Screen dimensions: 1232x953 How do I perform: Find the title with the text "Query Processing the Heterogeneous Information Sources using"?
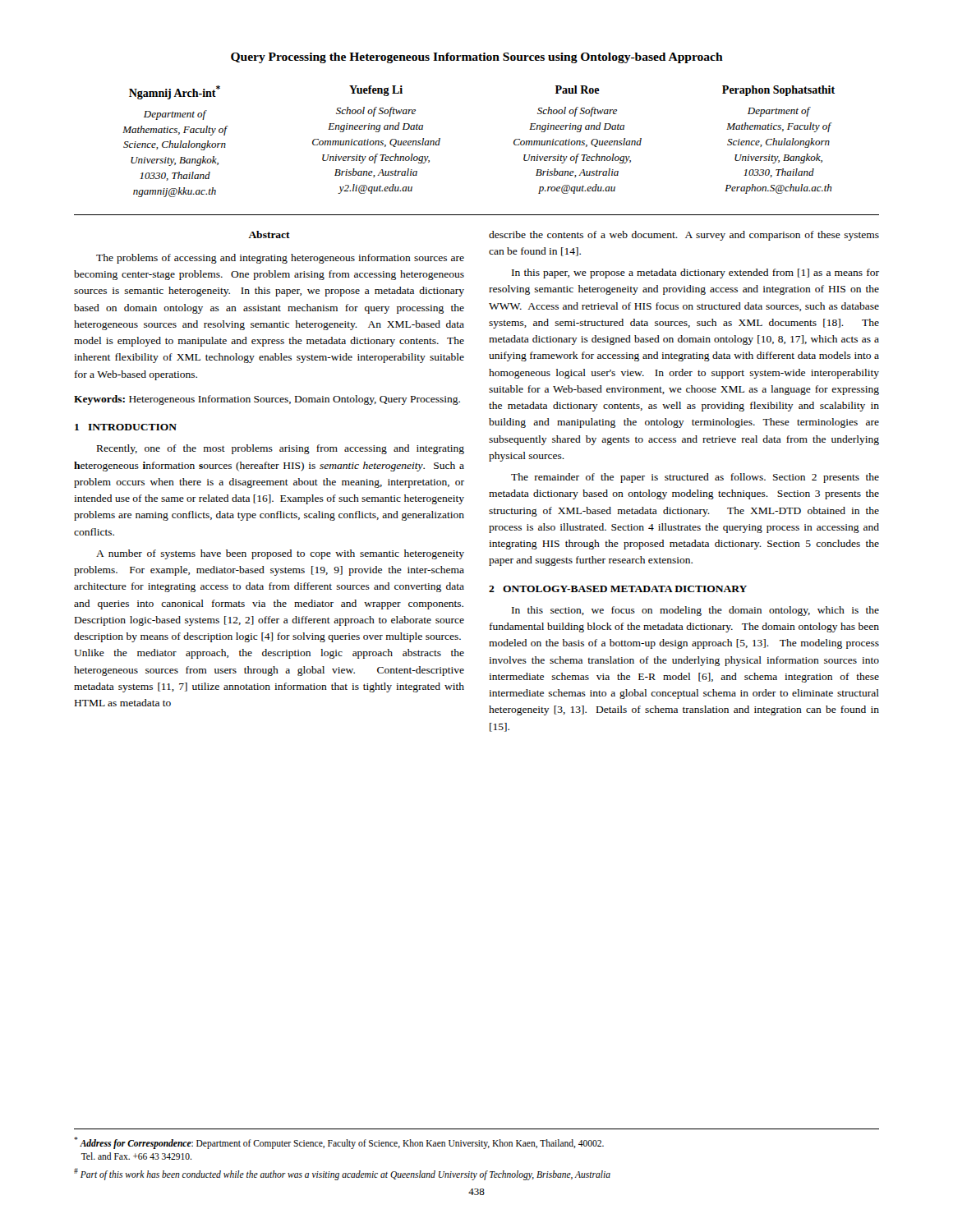click(476, 56)
